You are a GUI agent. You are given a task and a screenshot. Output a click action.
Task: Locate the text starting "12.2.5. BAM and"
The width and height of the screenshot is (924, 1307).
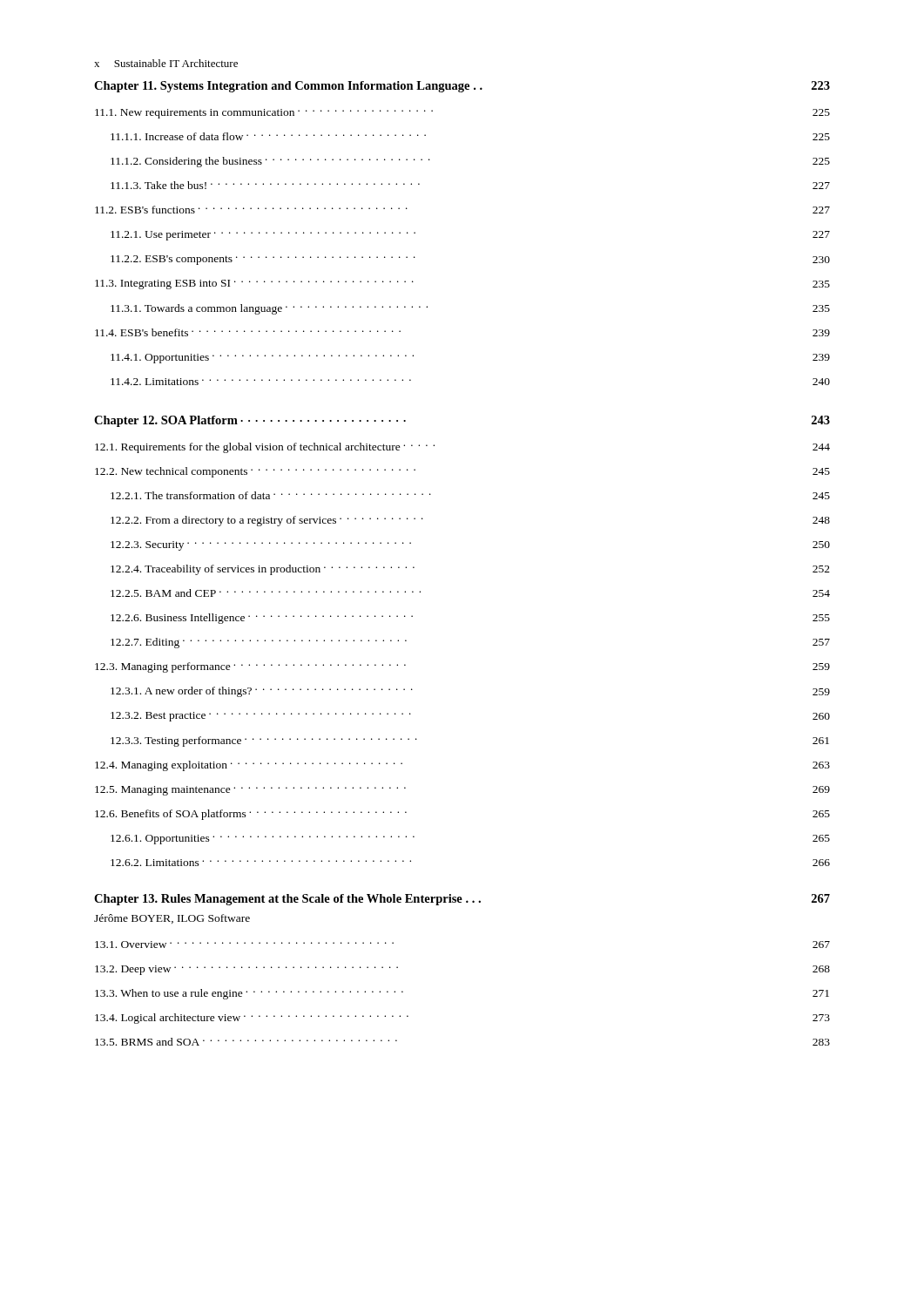coord(168,593)
